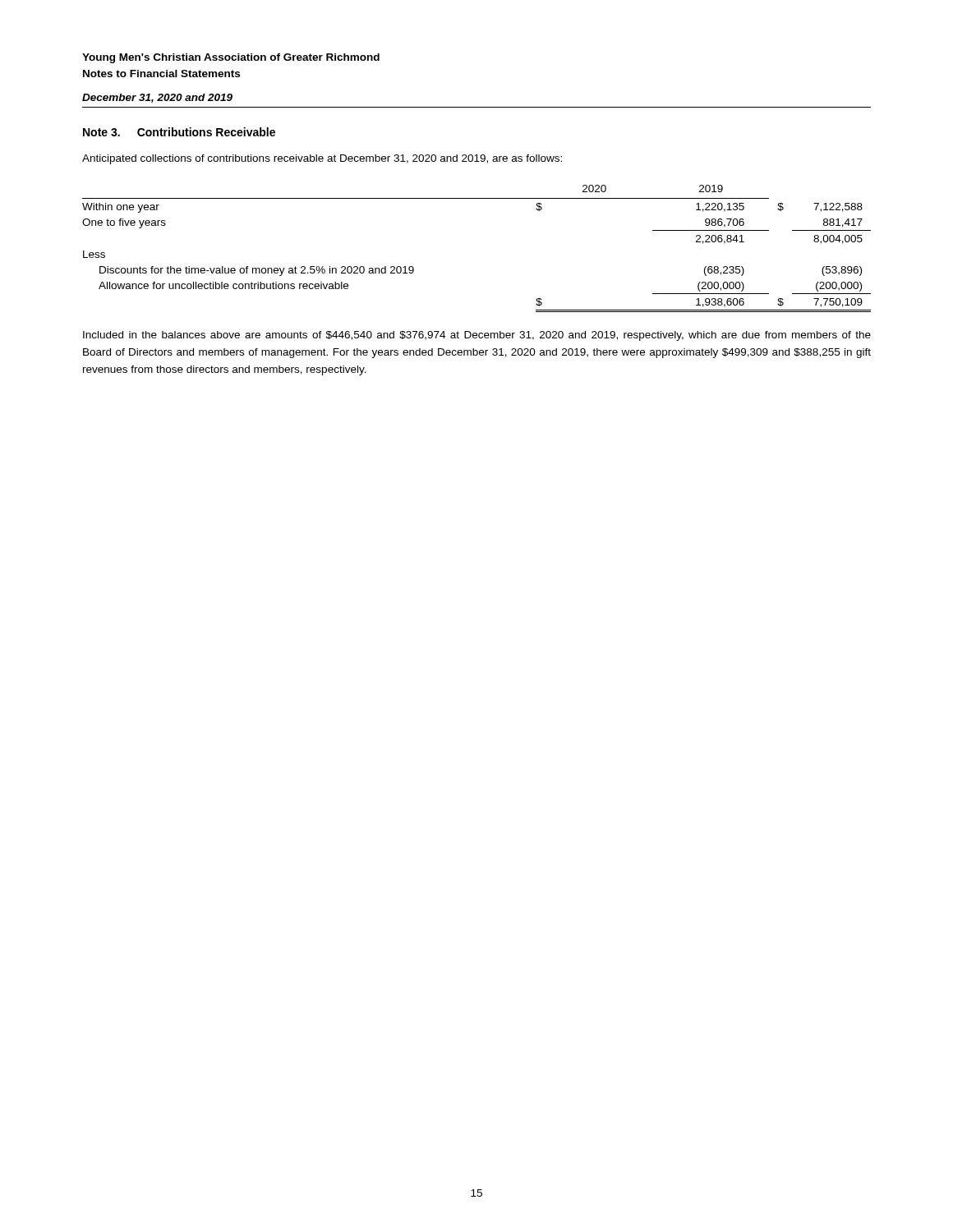
Task: Find the block on this page that starts "Included in the balances above are"
Action: 476,352
